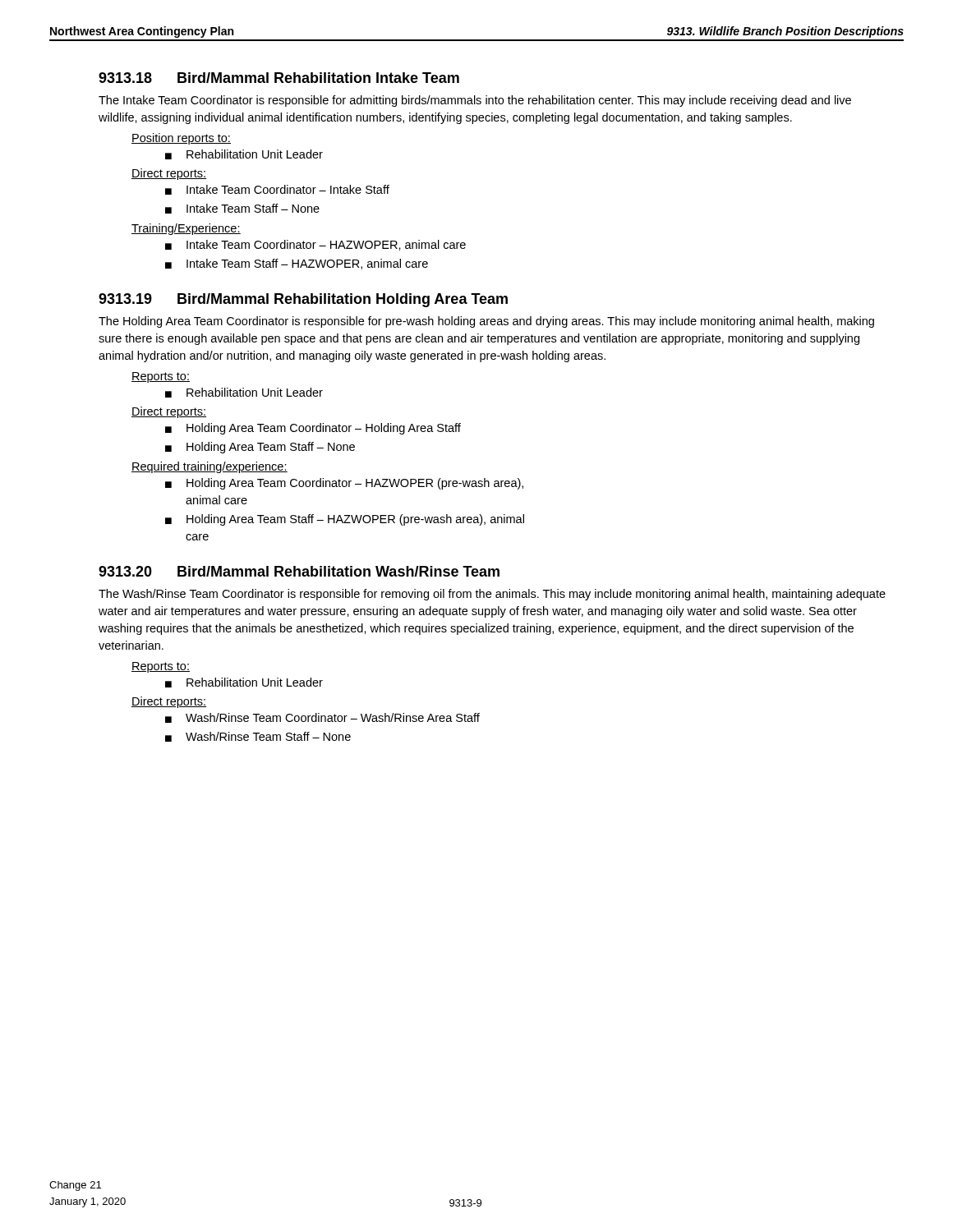953x1232 pixels.
Task: Click on the block starting "■ Wash/Rinse Team Staff"
Action: click(x=258, y=737)
